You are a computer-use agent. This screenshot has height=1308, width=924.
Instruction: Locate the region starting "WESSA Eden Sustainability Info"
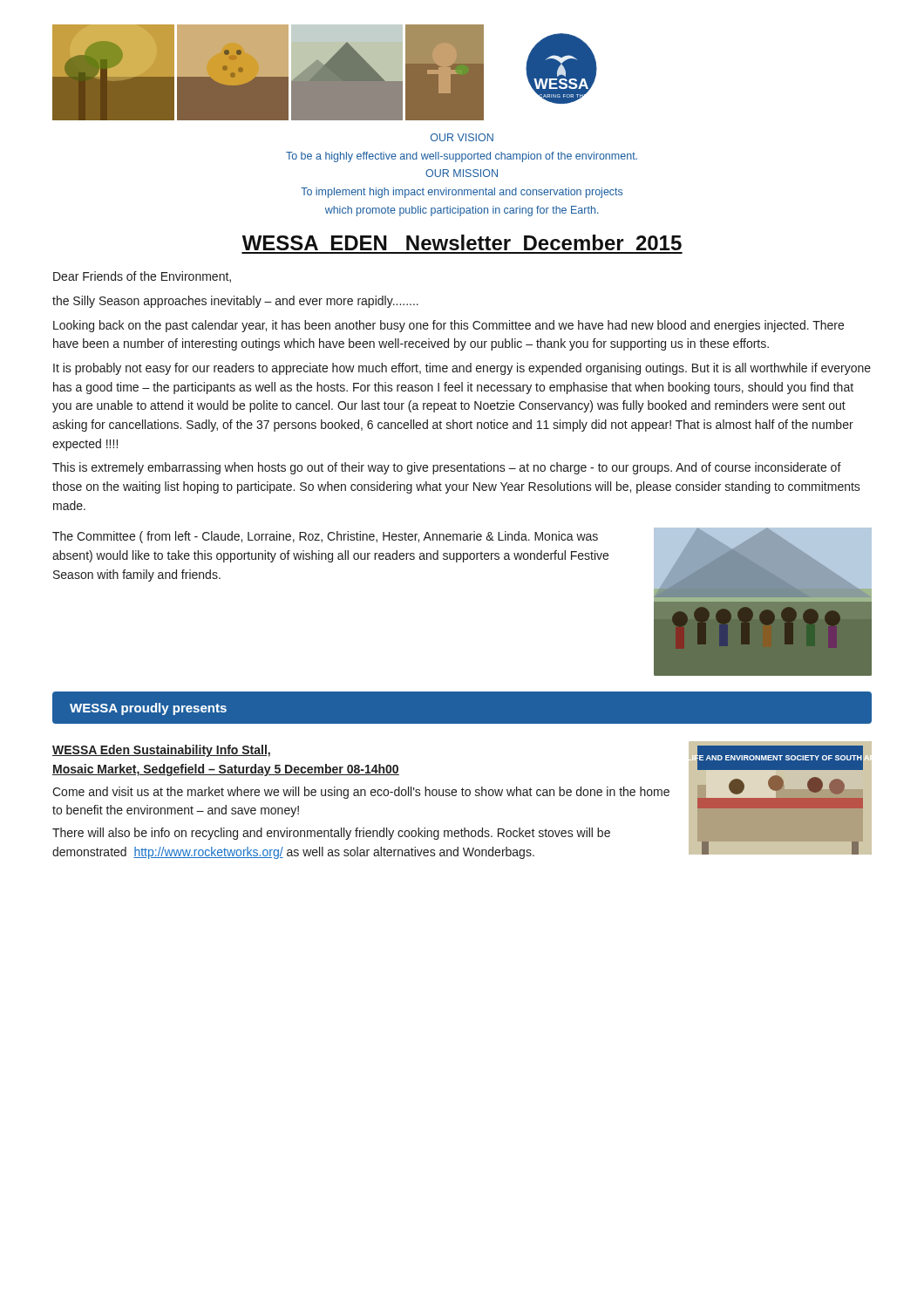coord(362,802)
